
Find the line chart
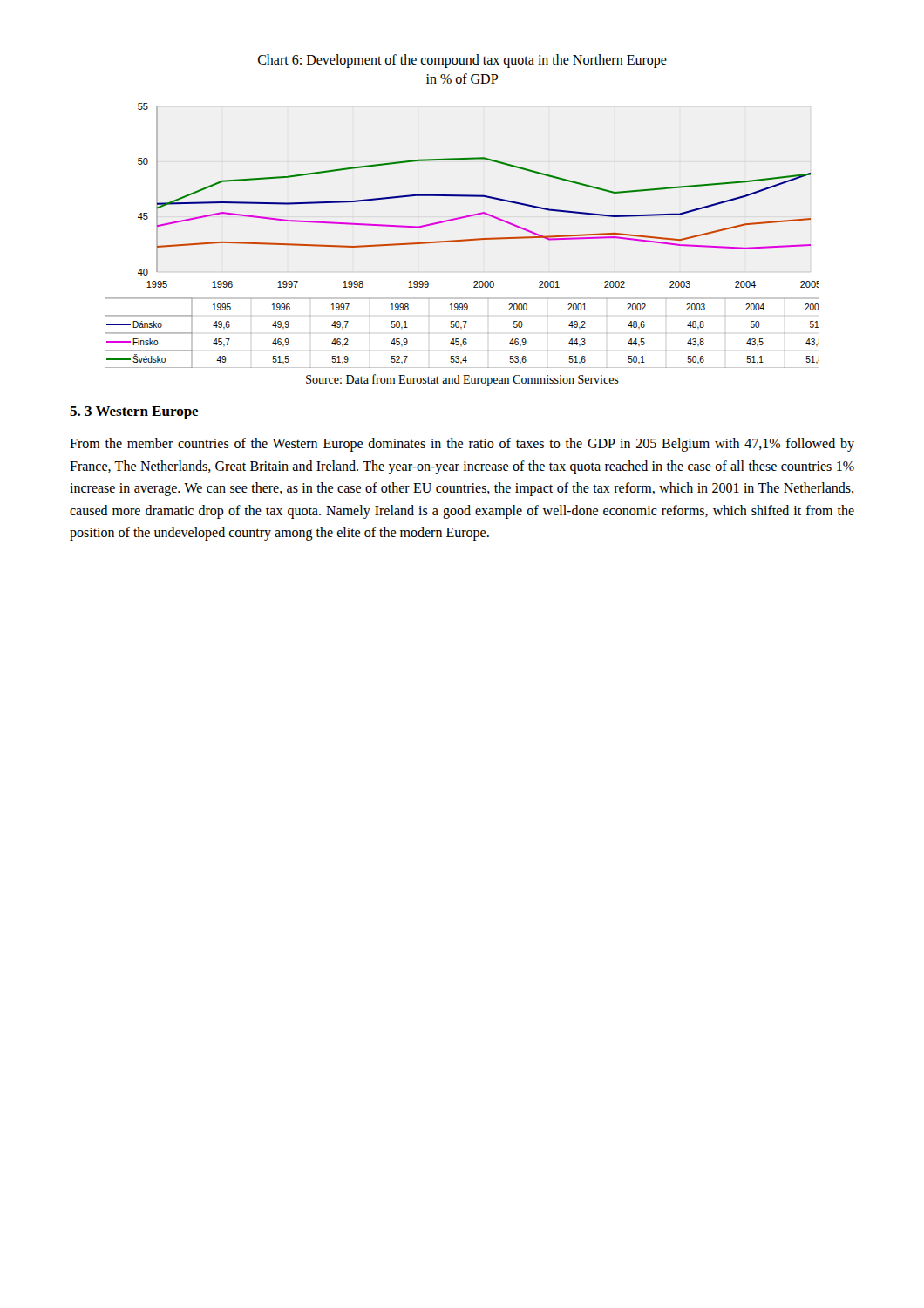pyautogui.click(x=462, y=233)
